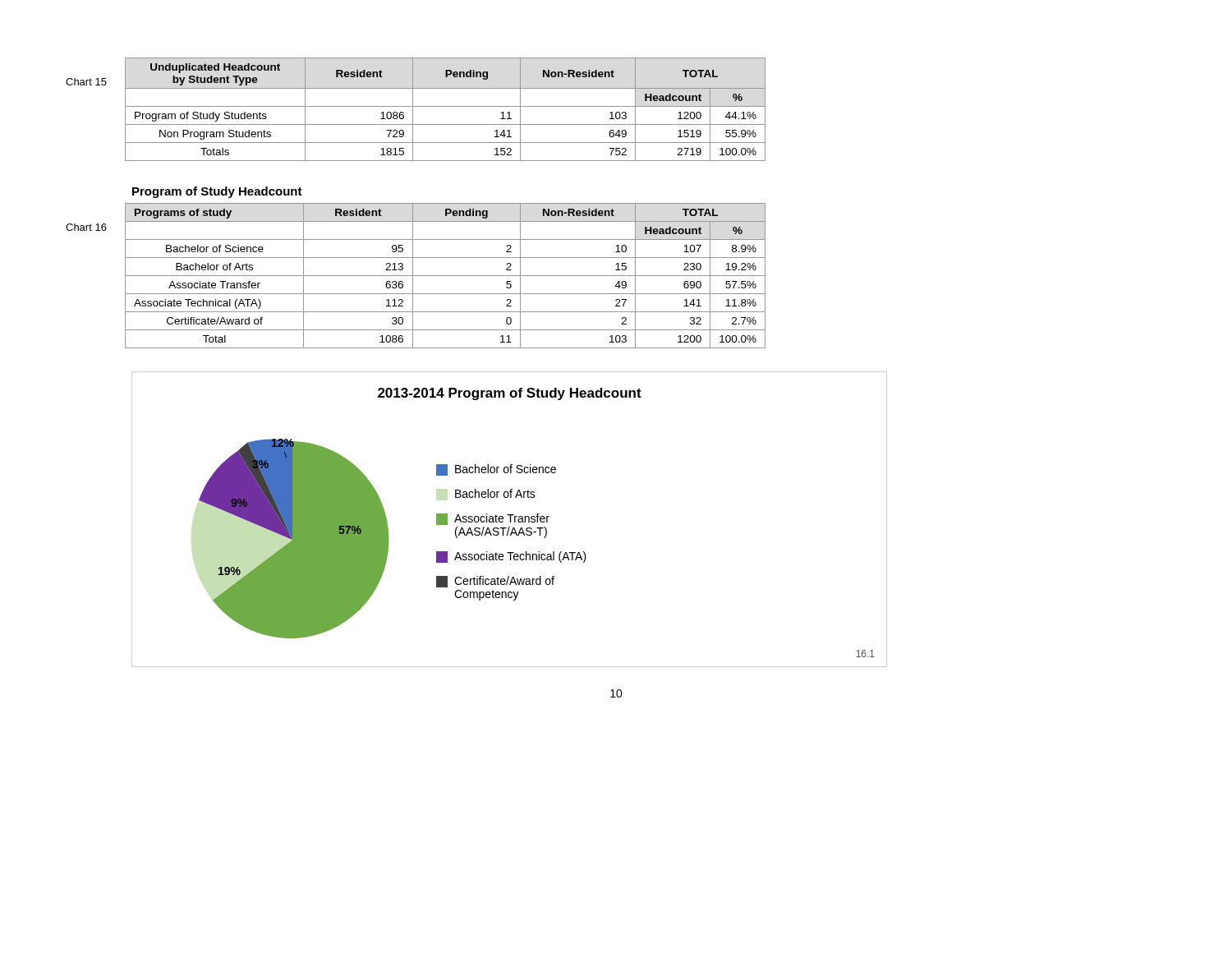
Task: Click on the table containing "Unduplicated Headcount by"
Action: 445,109
